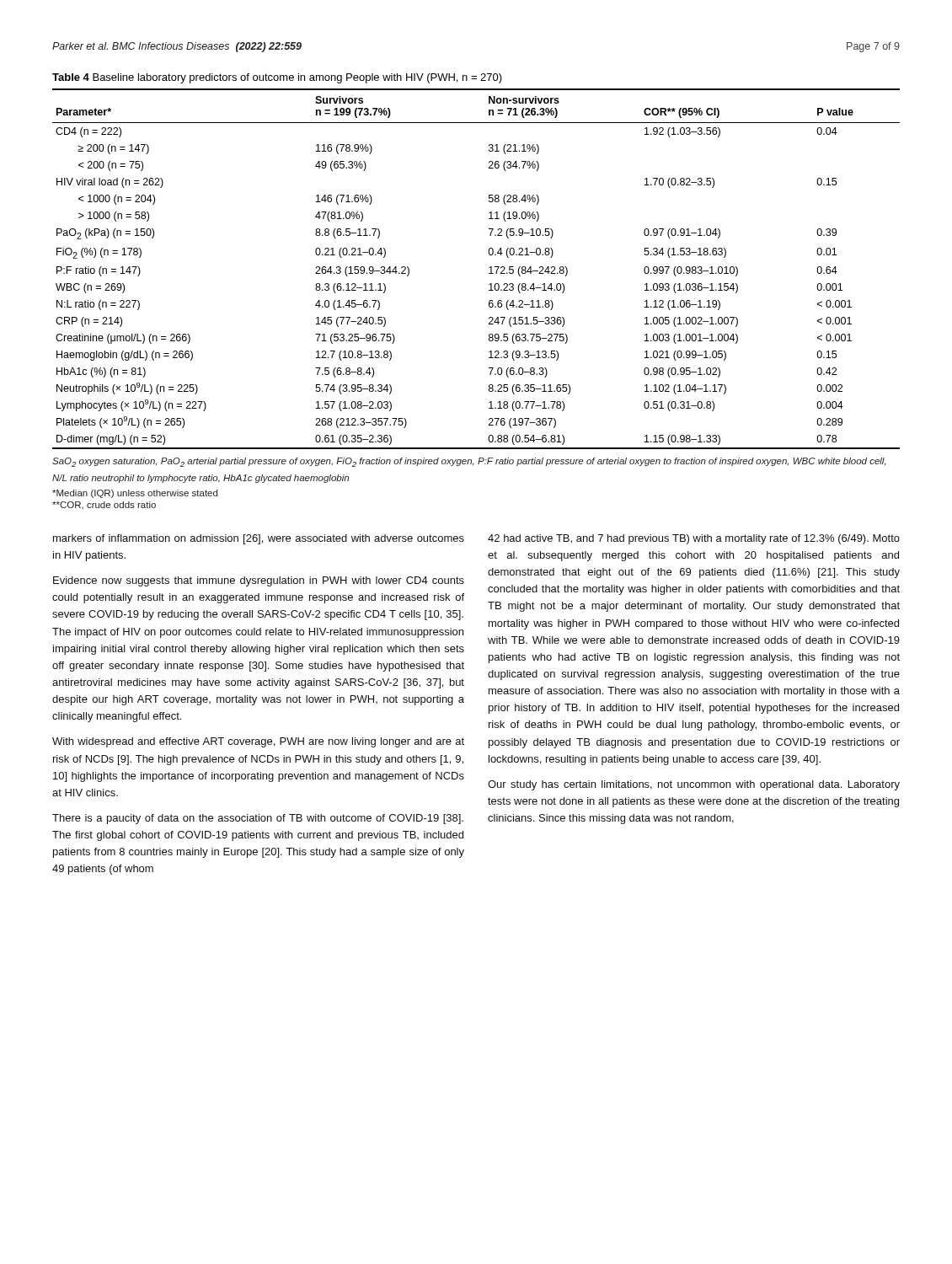This screenshot has height=1264, width=952.
Task: Click where it says "COR, crude odds ratio"
Action: point(104,505)
